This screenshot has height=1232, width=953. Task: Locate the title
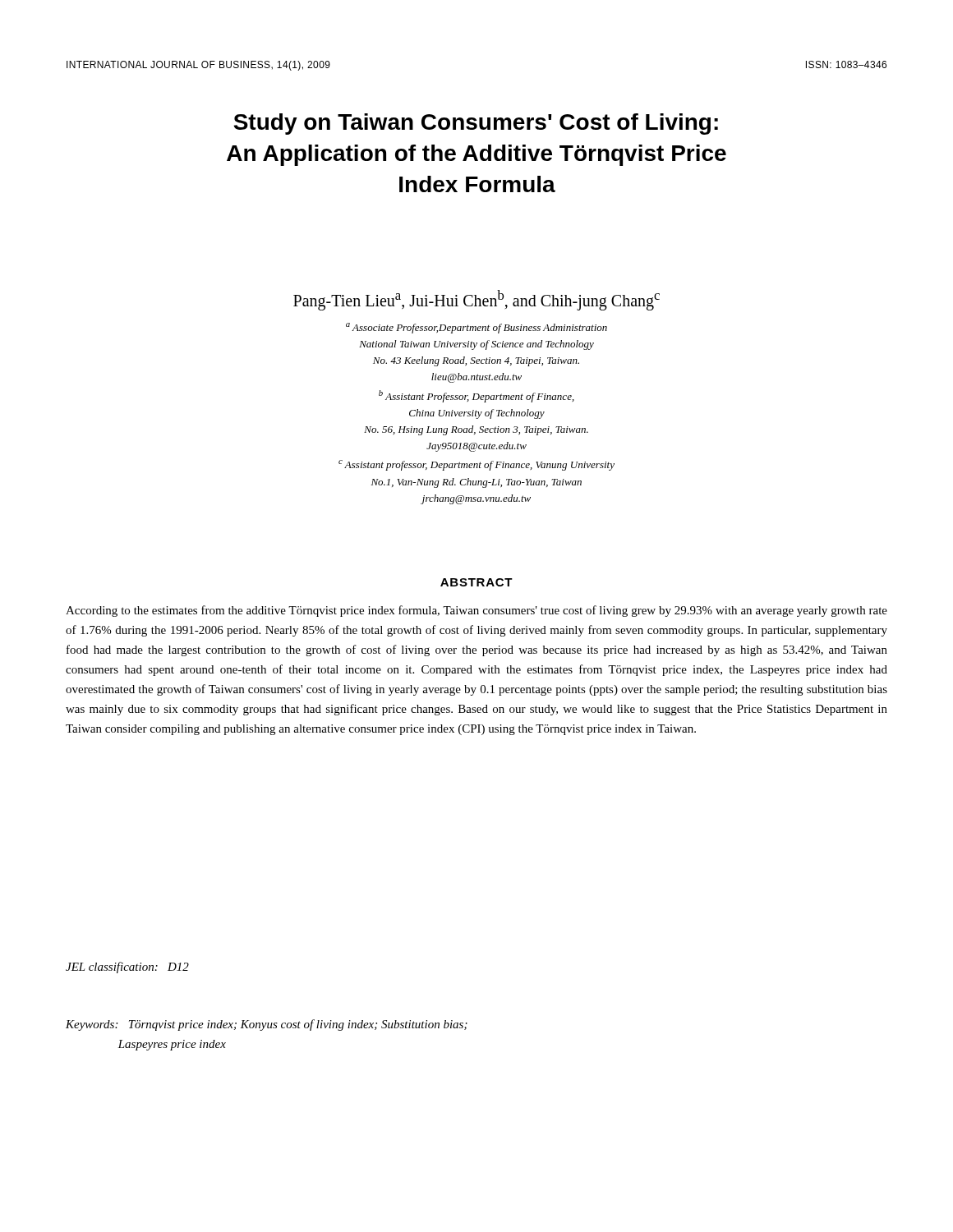tap(476, 153)
